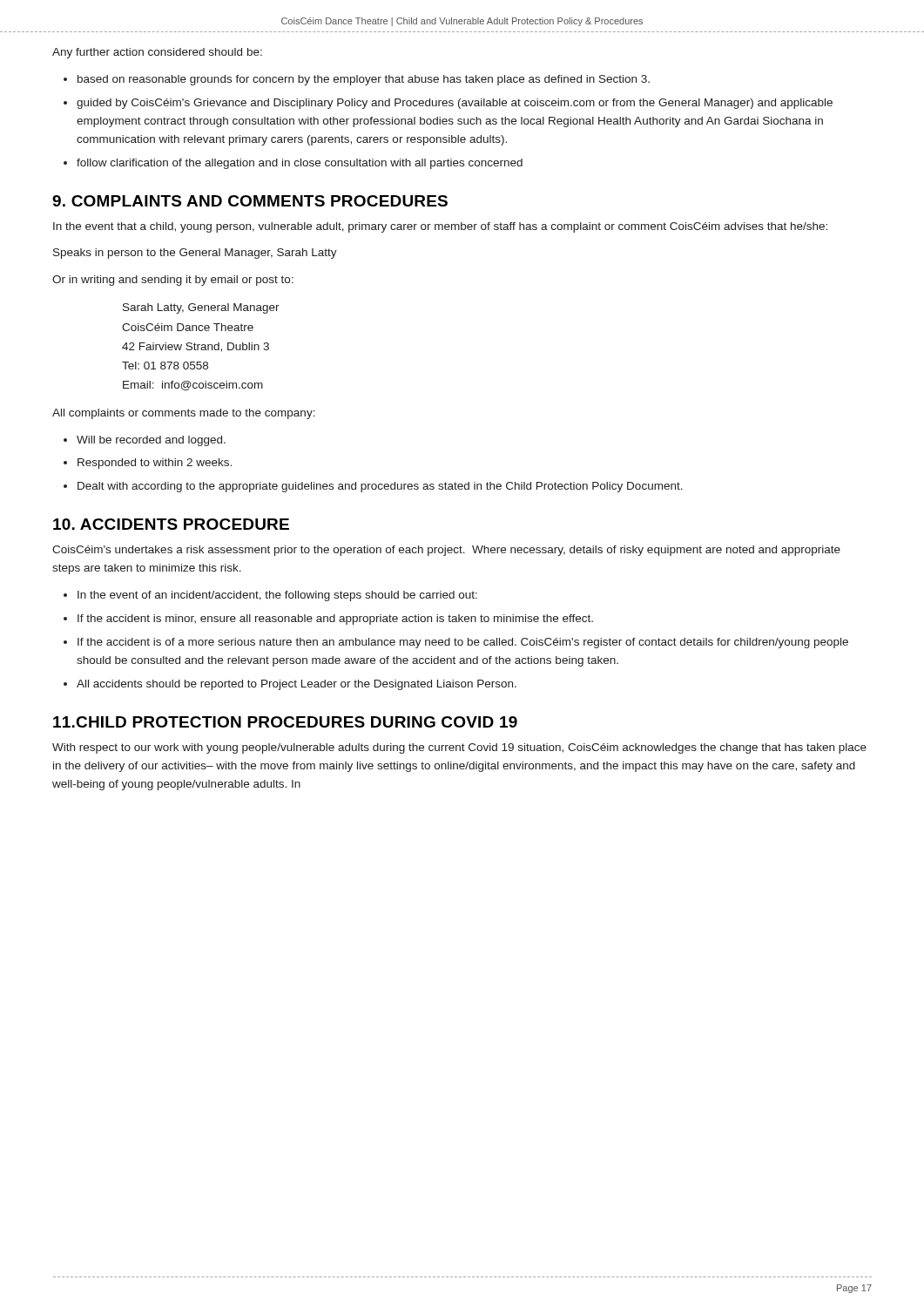Click where it says "Any further action considered should be:"
The width and height of the screenshot is (924, 1307).
157,52
